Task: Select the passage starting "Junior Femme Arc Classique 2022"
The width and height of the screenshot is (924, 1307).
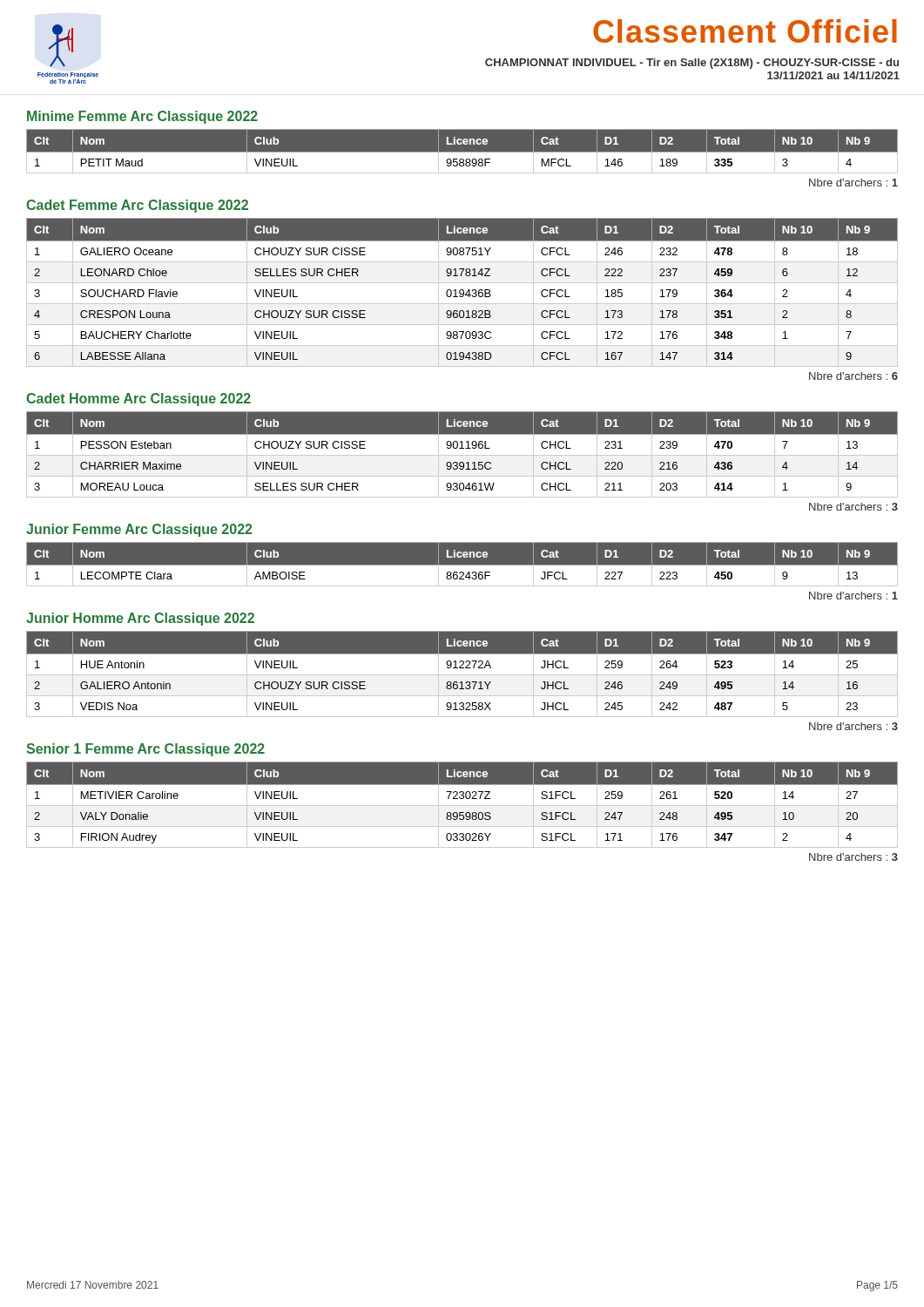Action: click(x=139, y=529)
